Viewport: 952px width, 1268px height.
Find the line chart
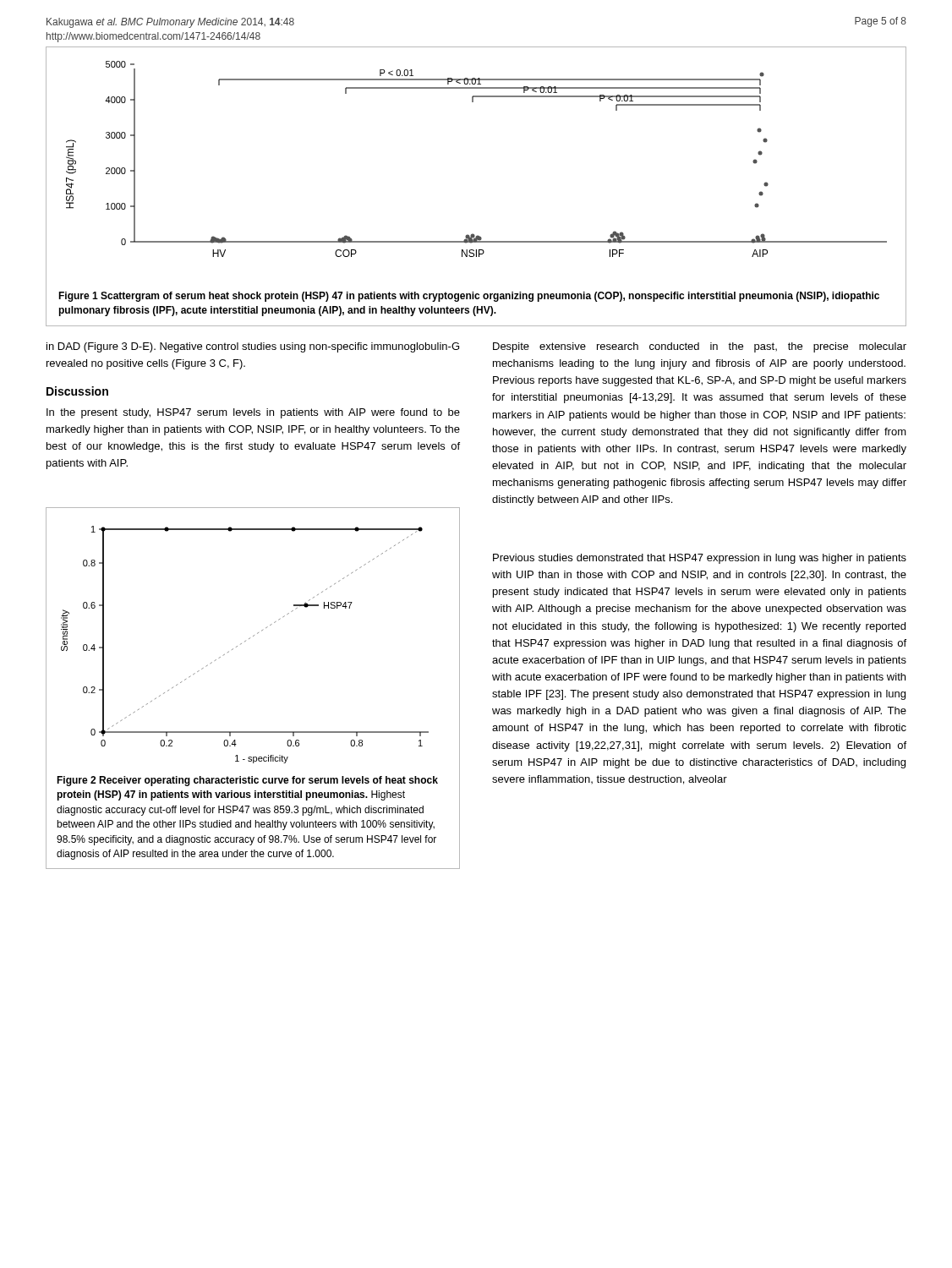[253, 688]
